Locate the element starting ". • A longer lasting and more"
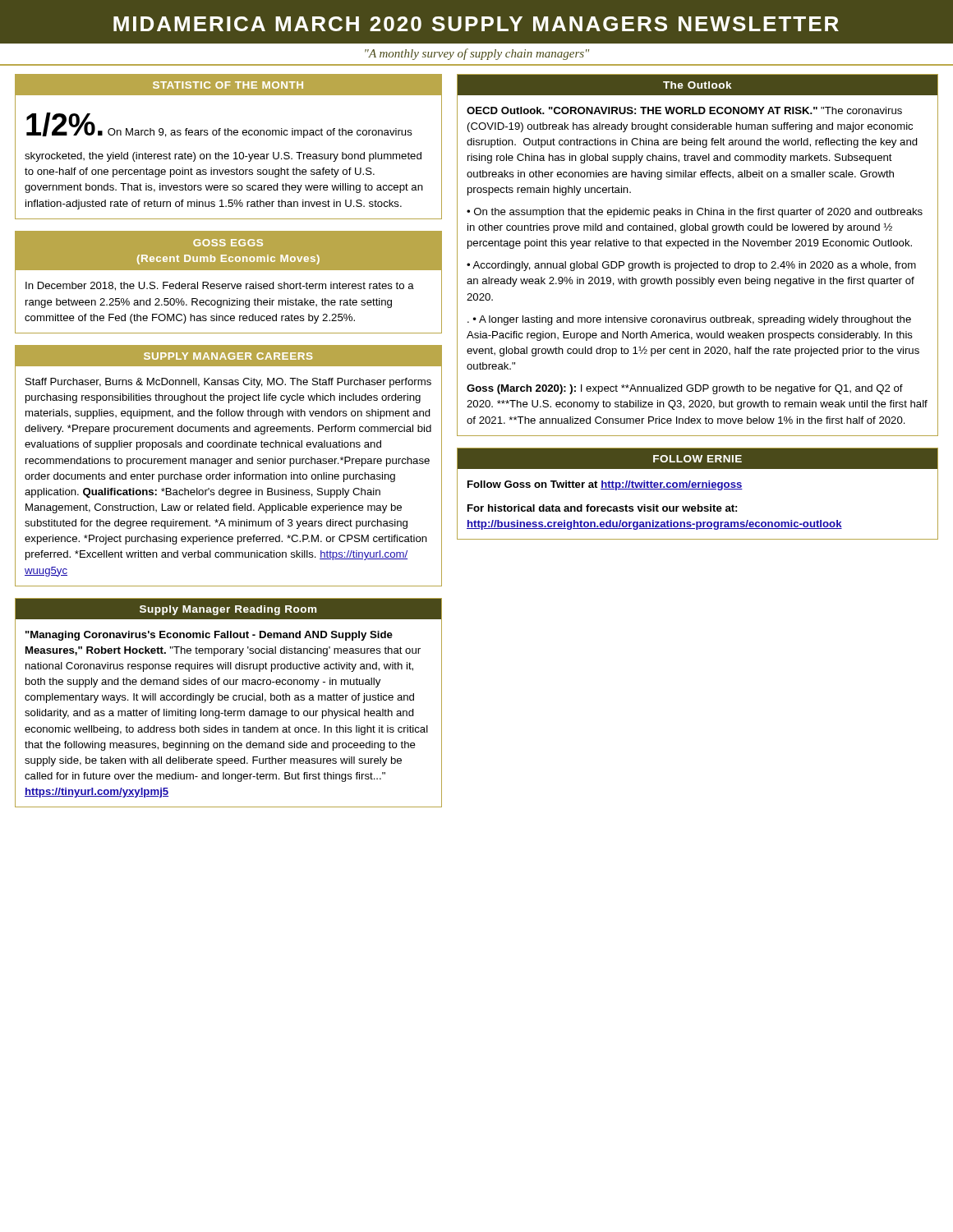953x1232 pixels. tap(693, 342)
